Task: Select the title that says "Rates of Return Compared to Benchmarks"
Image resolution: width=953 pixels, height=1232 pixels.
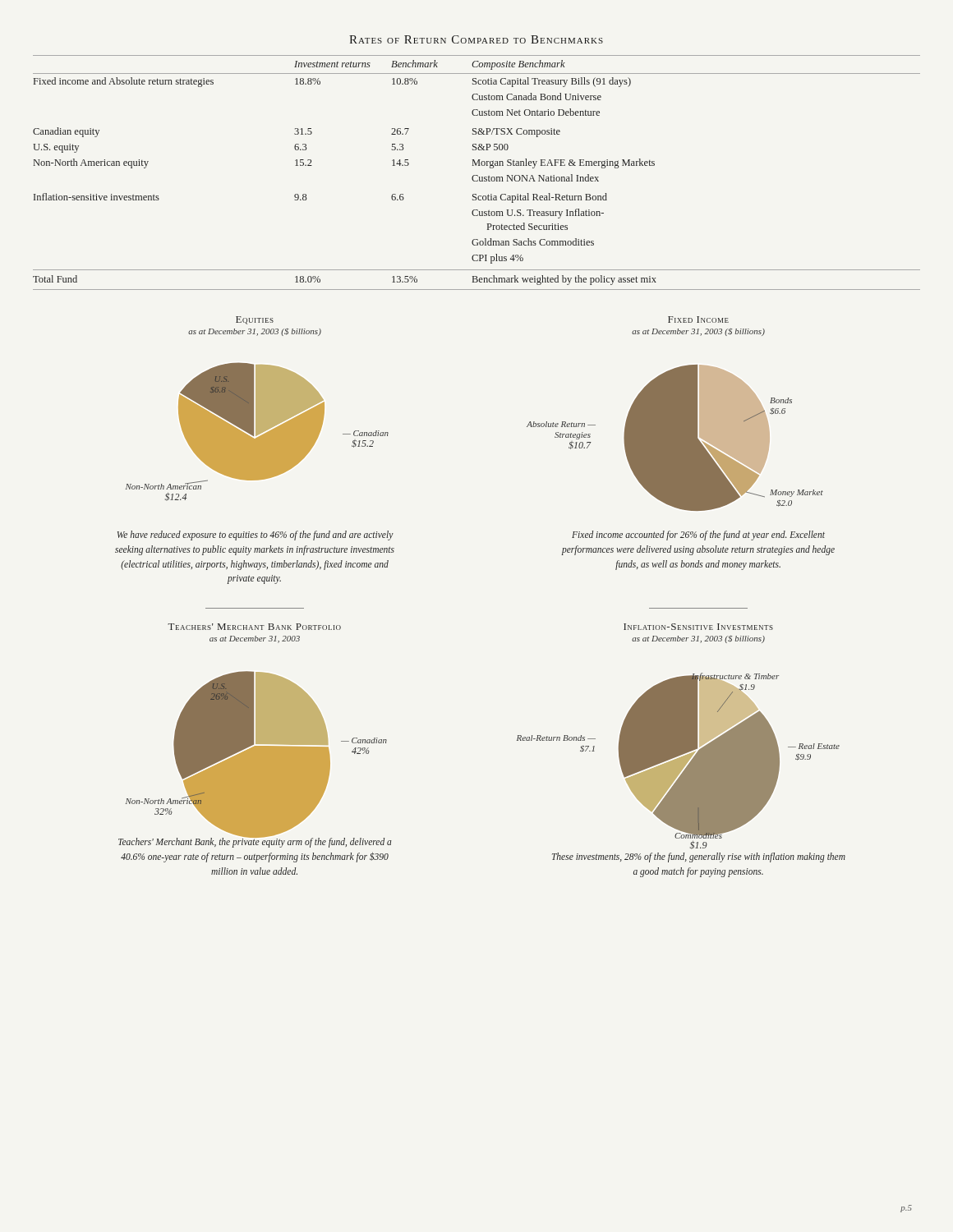Action: tap(476, 39)
